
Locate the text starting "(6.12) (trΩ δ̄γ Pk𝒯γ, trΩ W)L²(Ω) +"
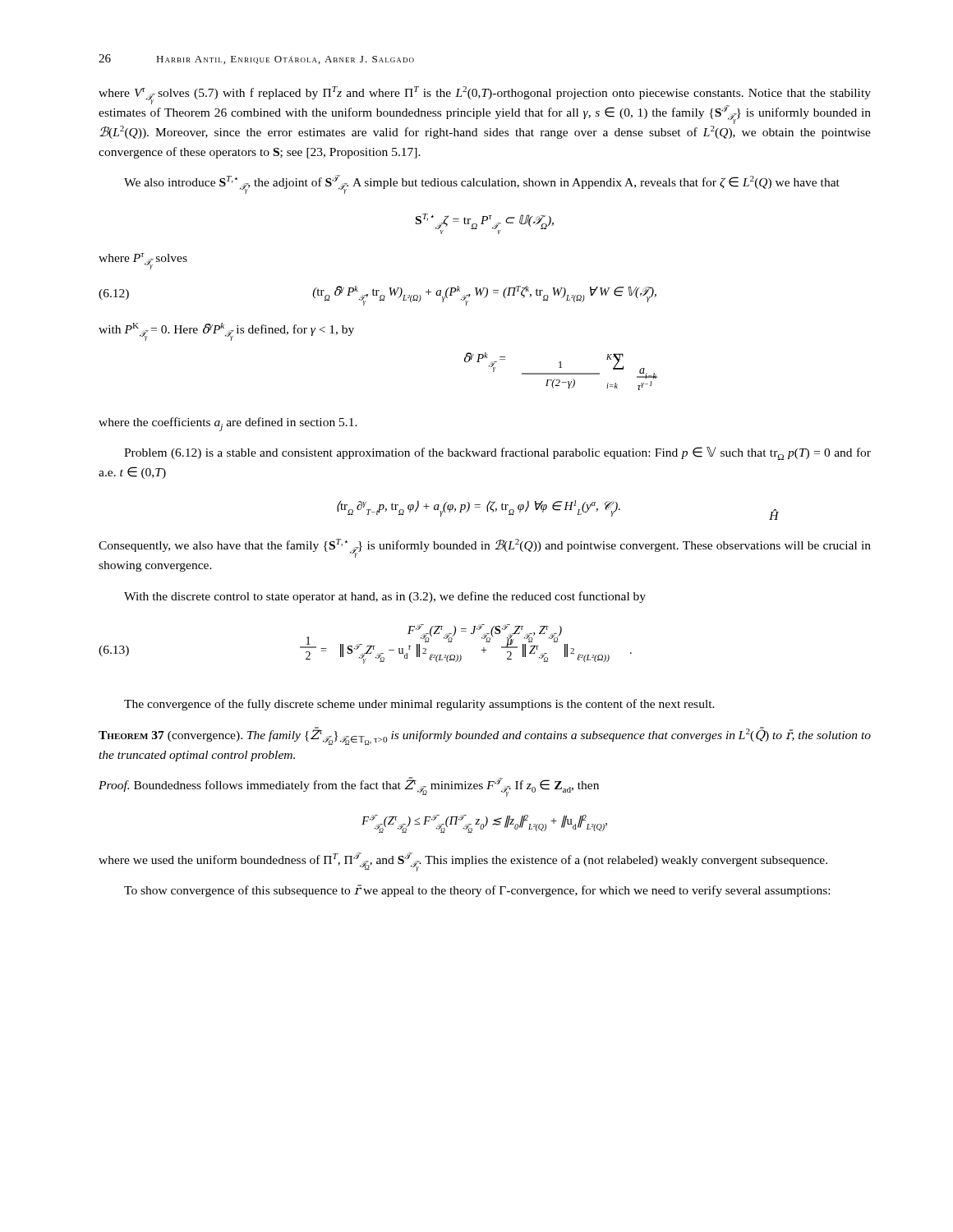point(485,293)
